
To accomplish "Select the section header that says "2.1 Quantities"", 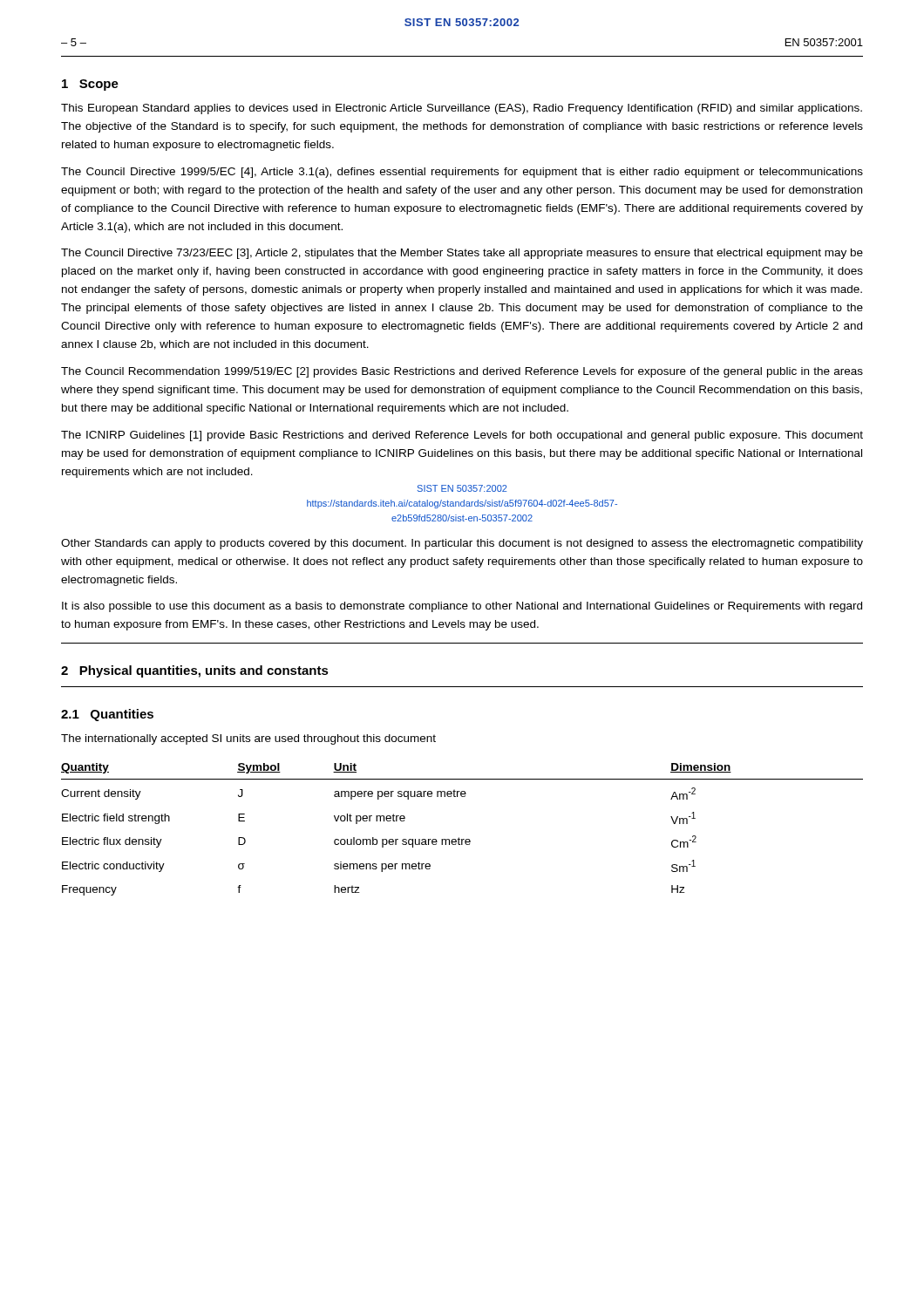I will coord(107,715).
